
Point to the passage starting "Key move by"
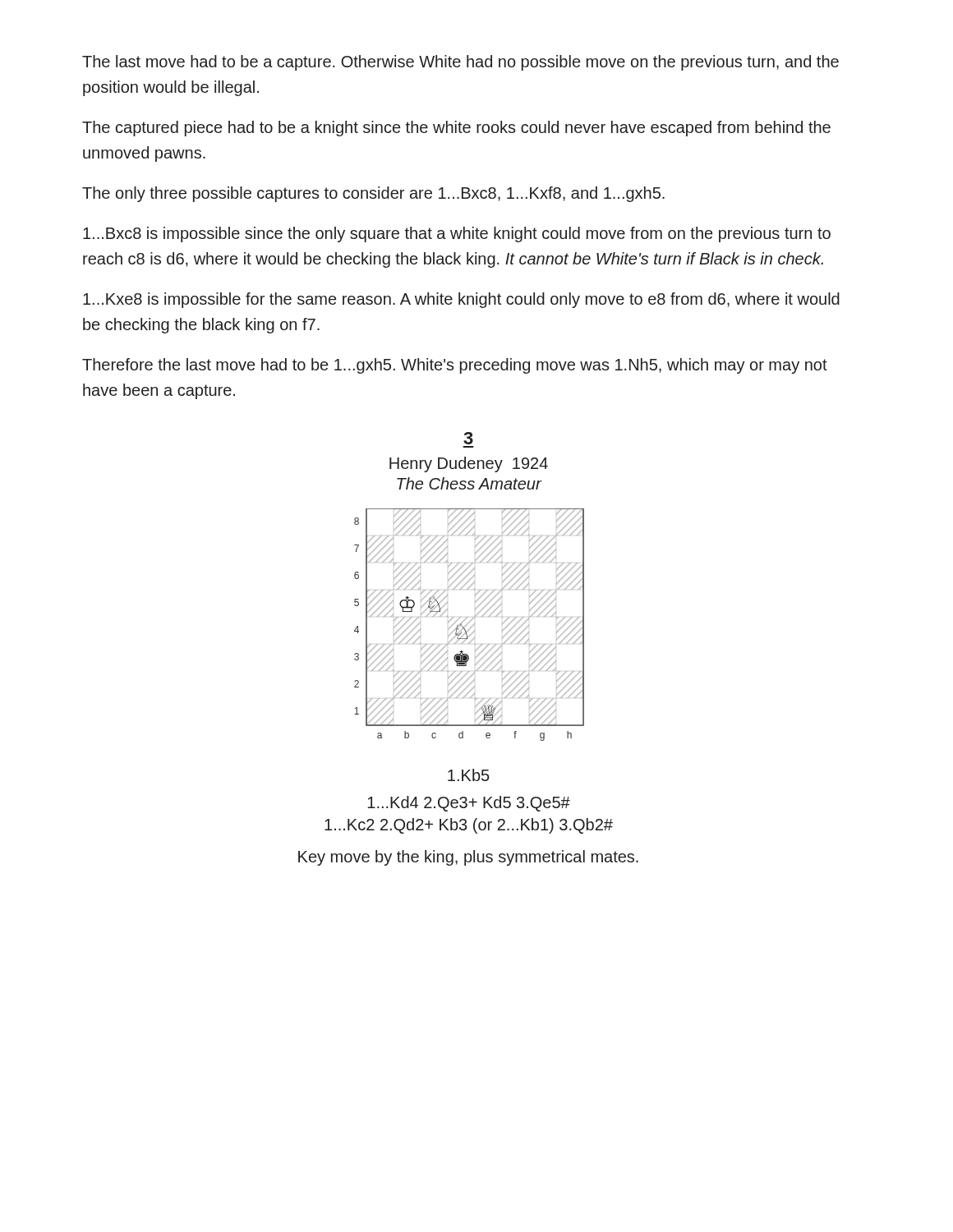tap(468, 857)
